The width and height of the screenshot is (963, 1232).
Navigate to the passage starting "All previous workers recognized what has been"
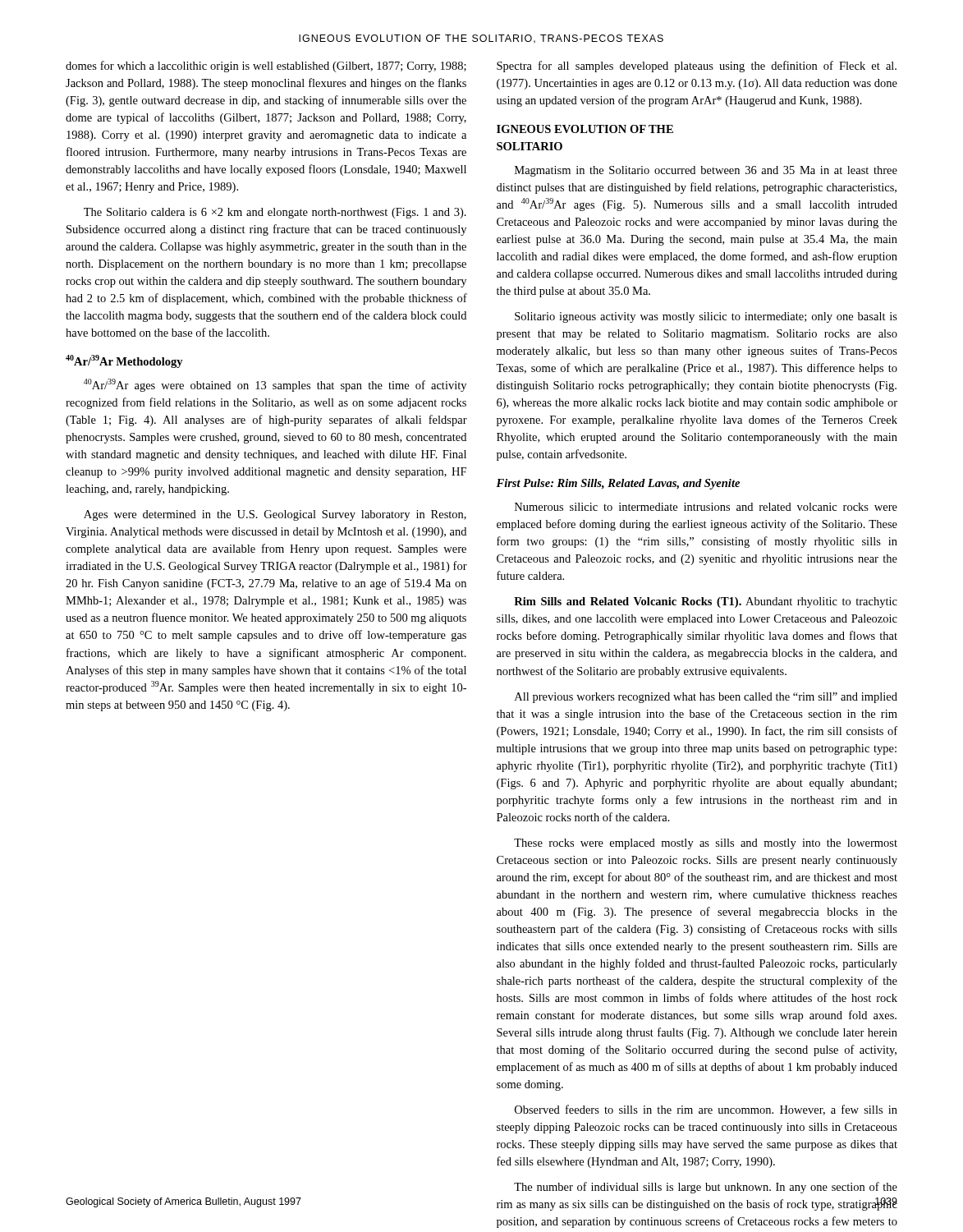click(697, 757)
